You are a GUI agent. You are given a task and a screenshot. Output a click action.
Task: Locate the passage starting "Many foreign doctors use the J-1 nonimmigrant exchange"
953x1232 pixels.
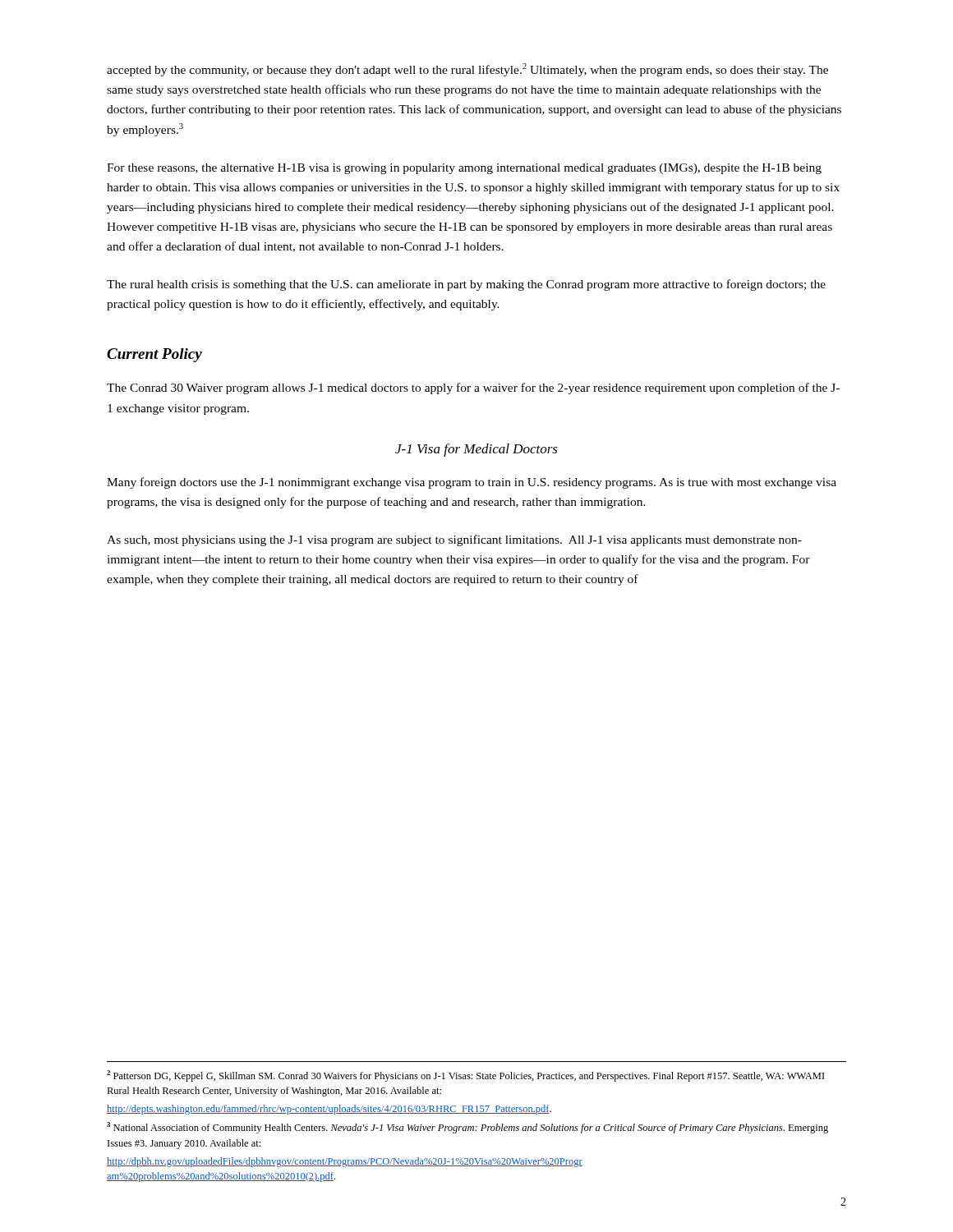[472, 491]
